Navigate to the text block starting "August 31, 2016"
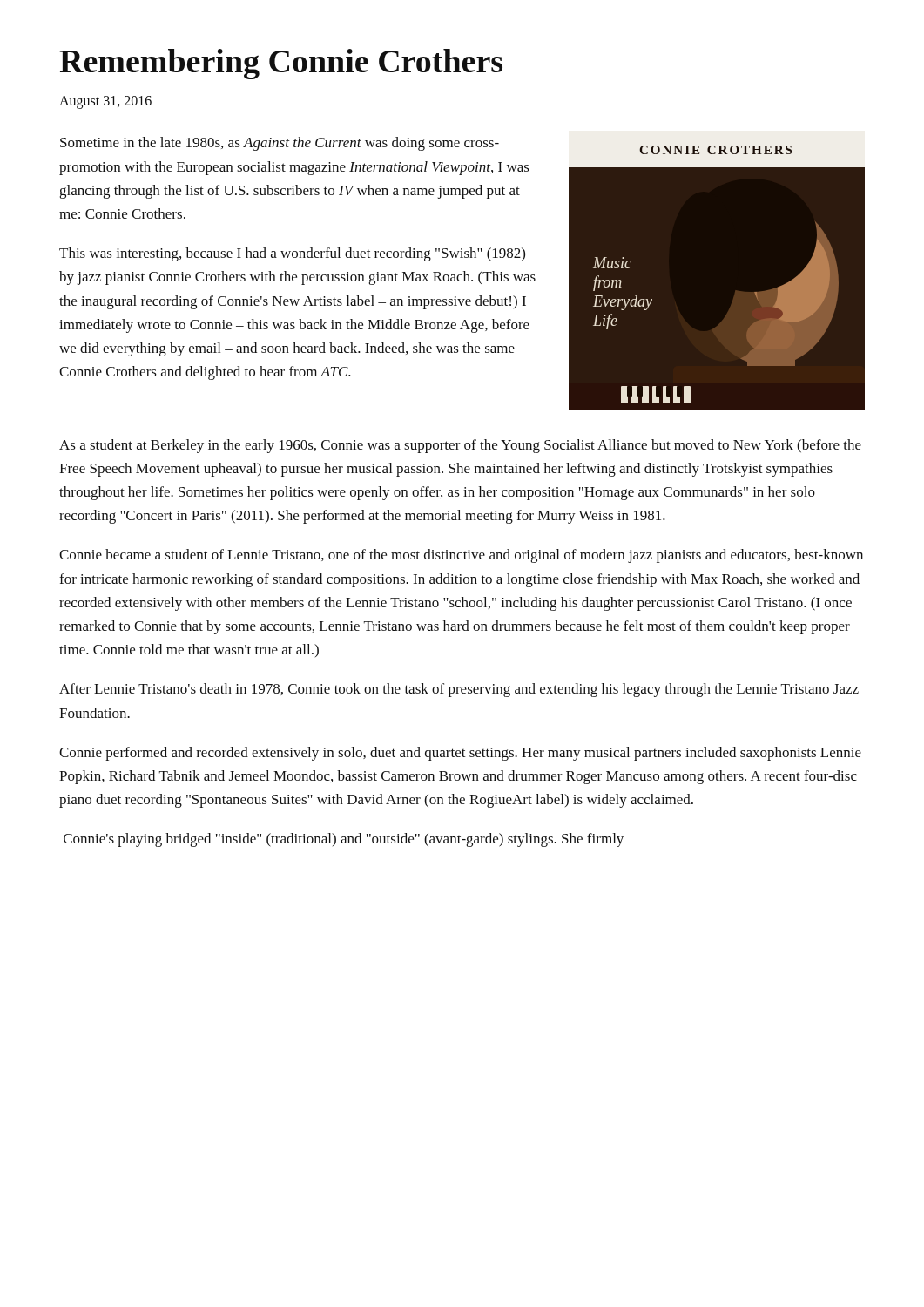Screen dimensions: 1307x924 (105, 100)
